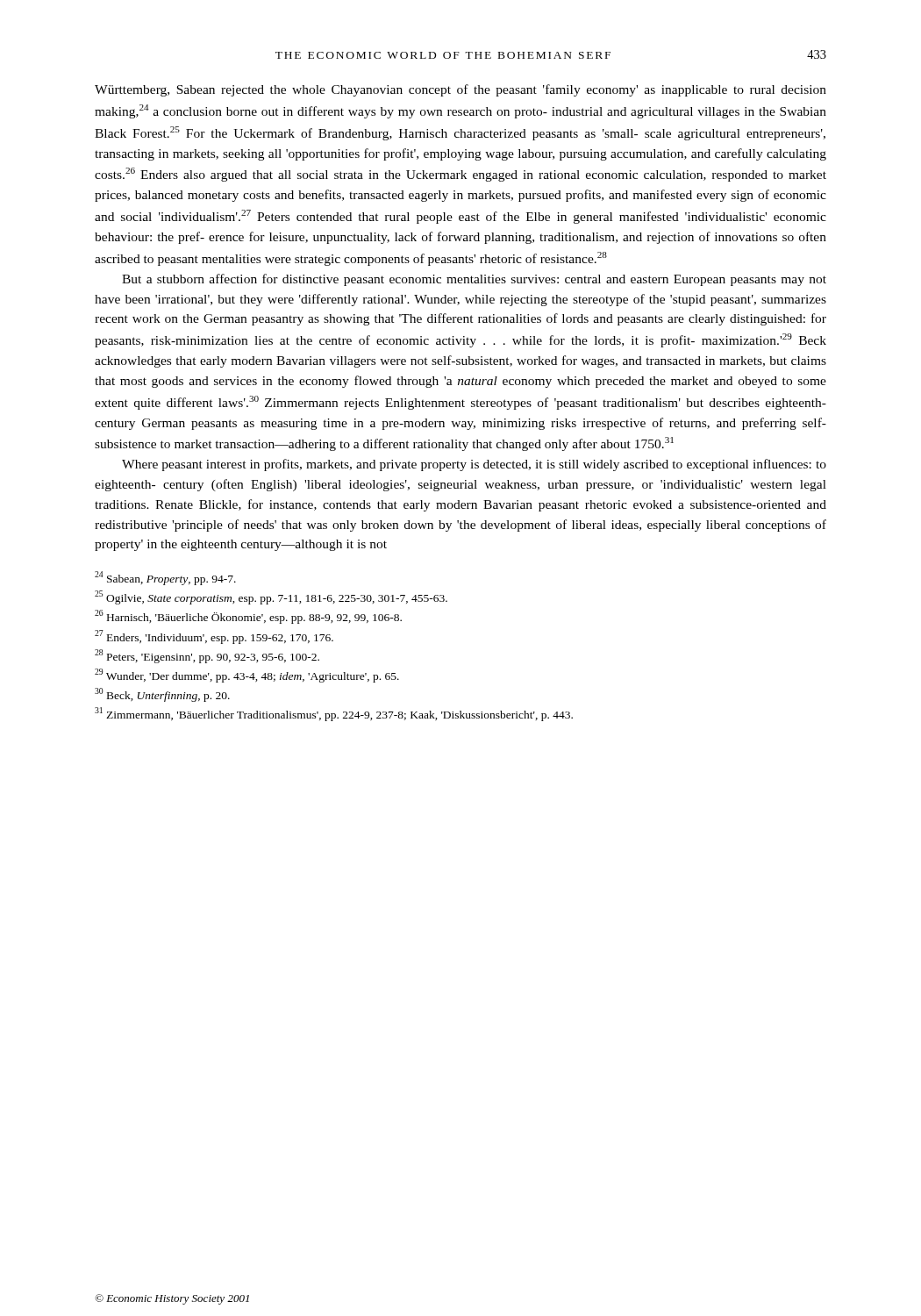Where is the passage that starts "31 Zimmermann, 'Bäuerlicher"?
Image resolution: width=921 pixels, height=1316 pixels.
click(334, 713)
